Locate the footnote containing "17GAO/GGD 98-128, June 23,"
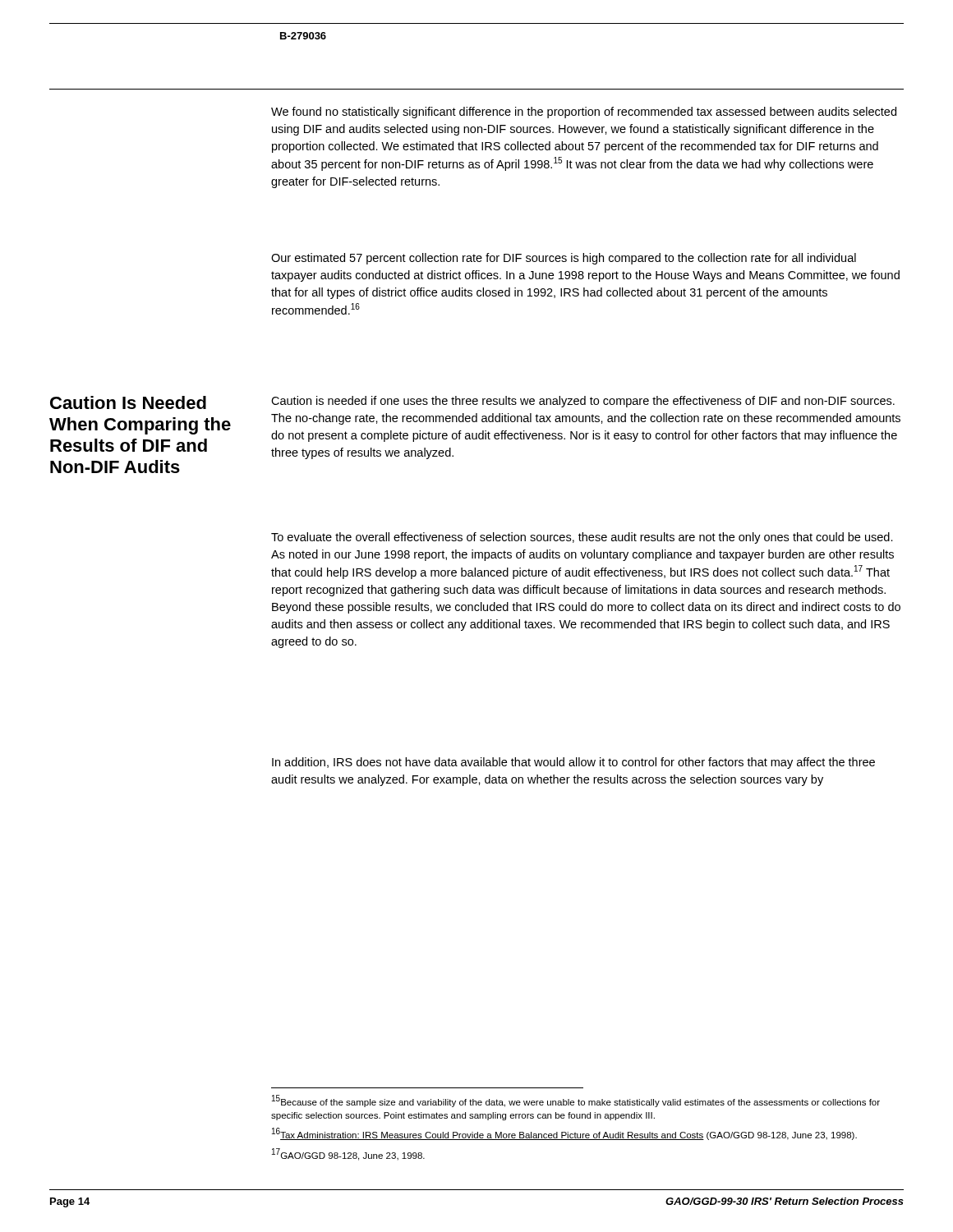Image resolution: width=953 pixels, height=1232 pixels. (348, 1154)
